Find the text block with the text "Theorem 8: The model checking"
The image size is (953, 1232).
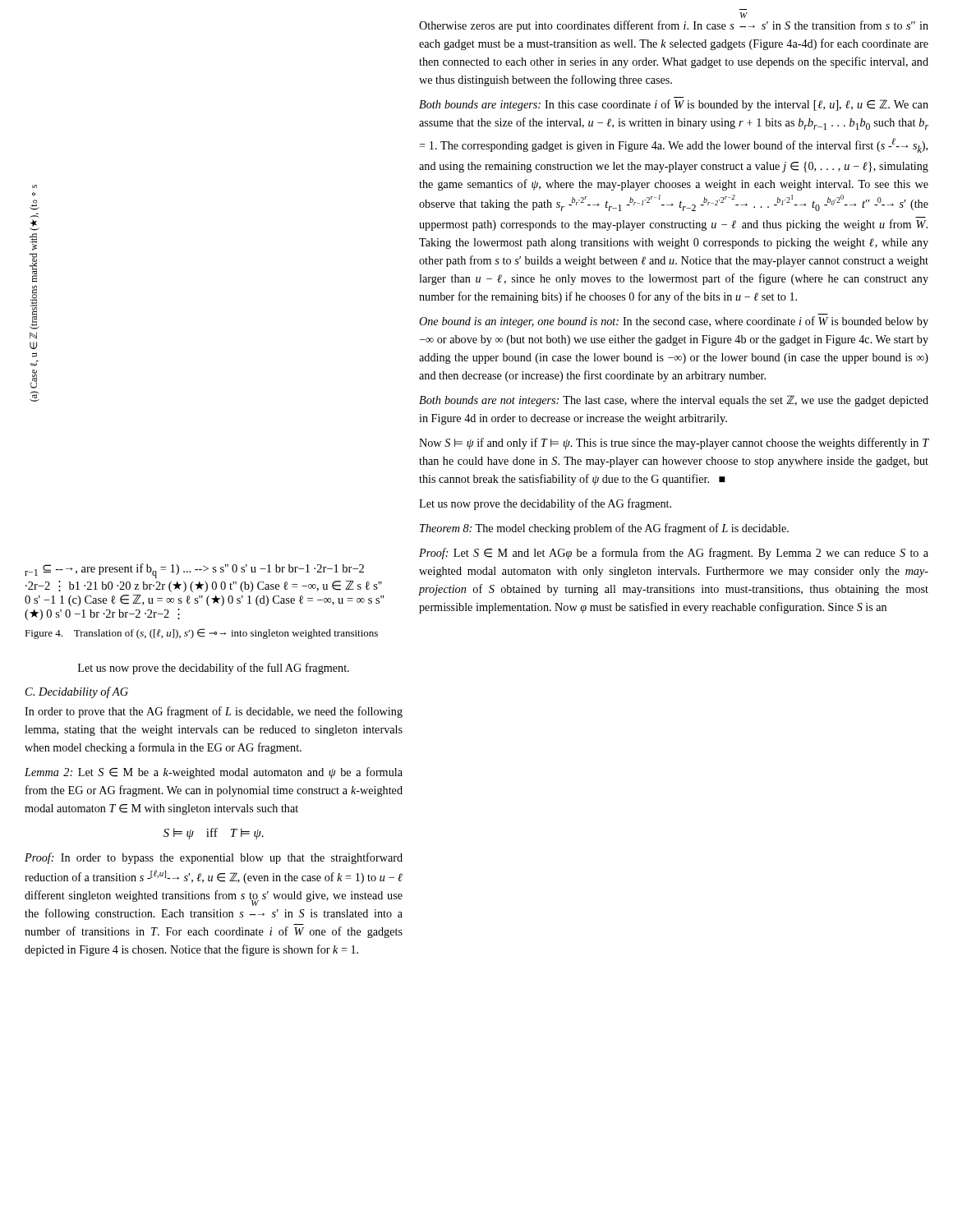tap(604, 528)
